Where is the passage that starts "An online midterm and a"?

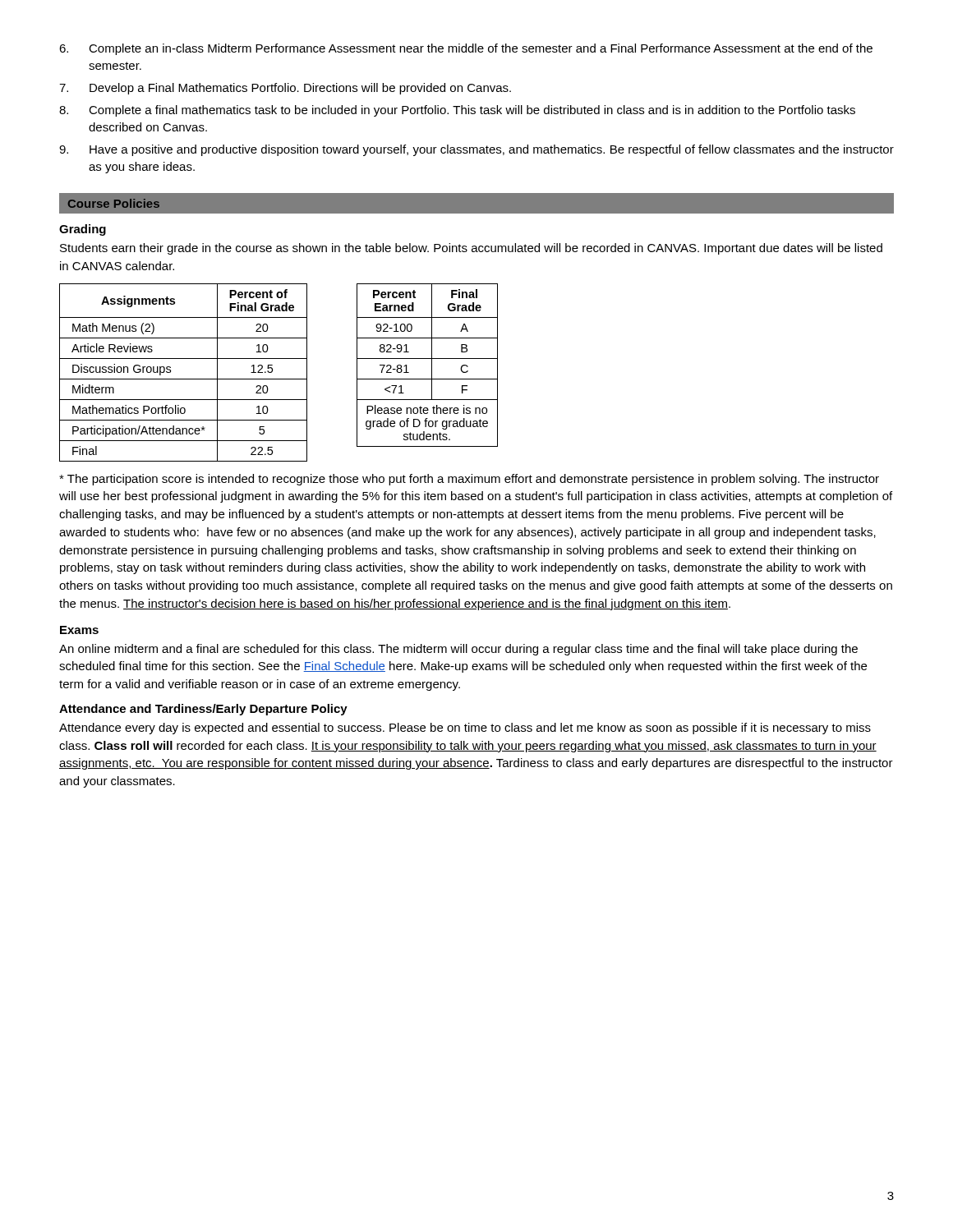[x=463, y=666]
